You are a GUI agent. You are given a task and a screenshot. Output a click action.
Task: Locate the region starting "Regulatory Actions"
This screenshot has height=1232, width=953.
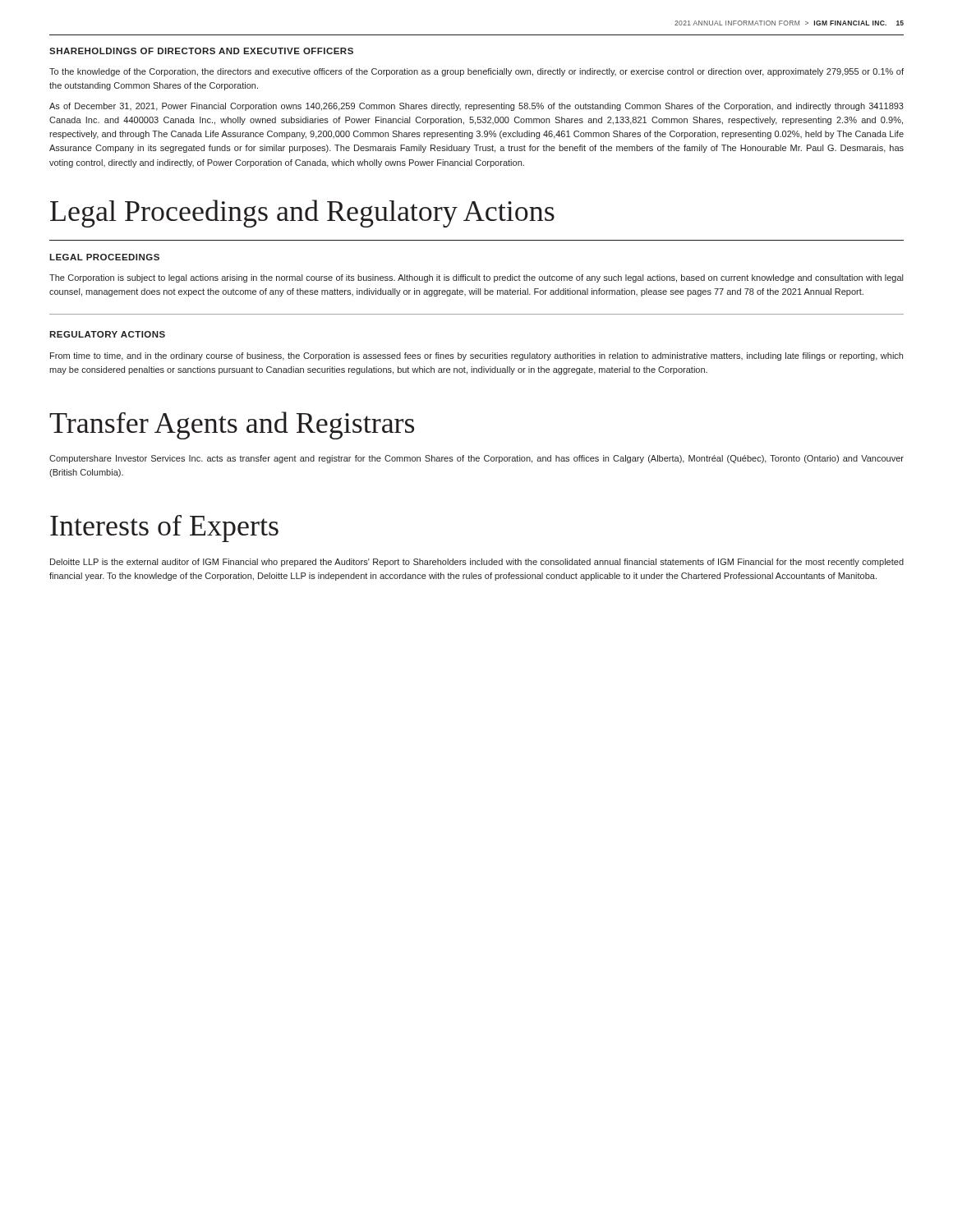(x=107, y=334)
